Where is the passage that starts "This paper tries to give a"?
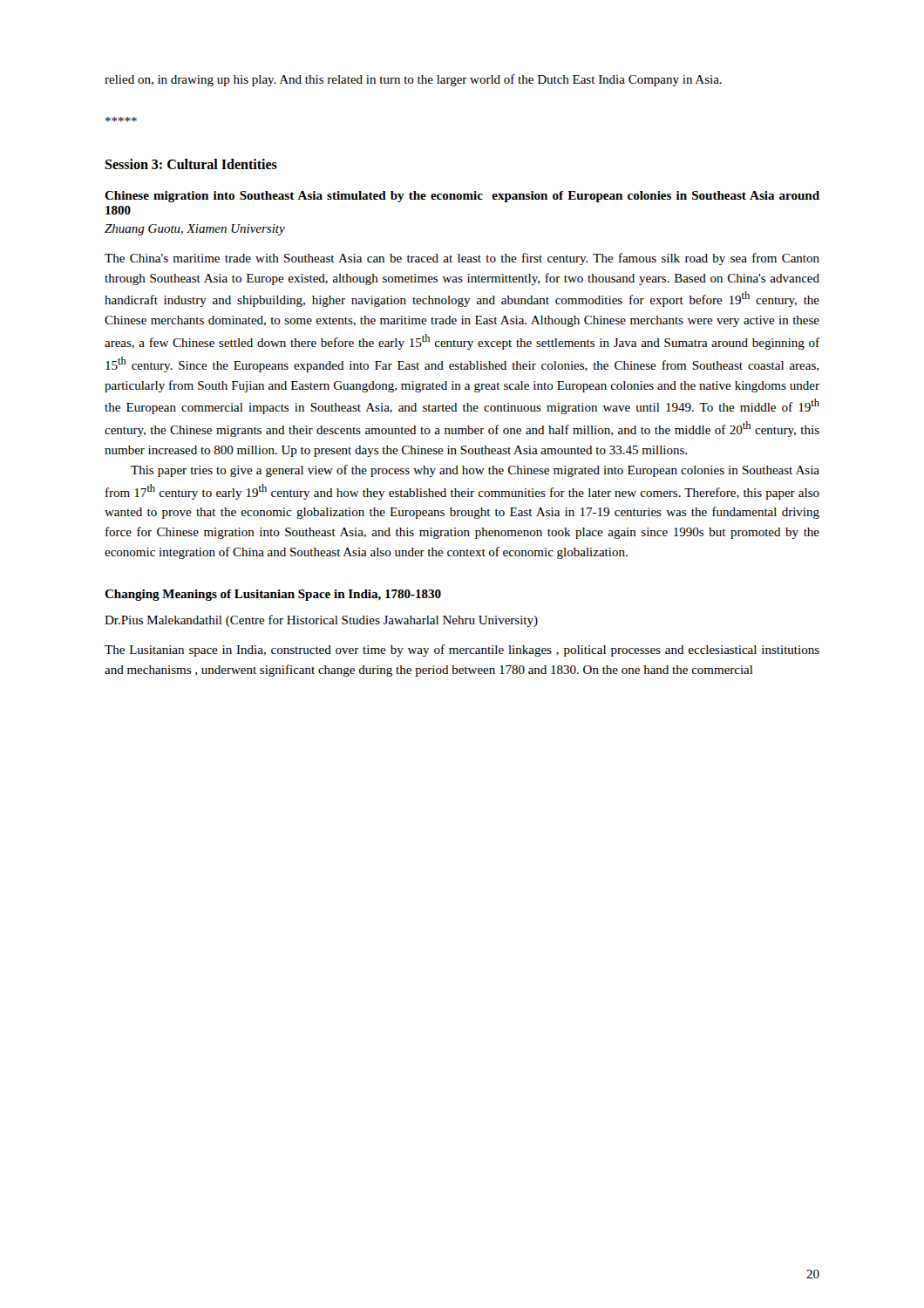924x1308 pixels. pyautogui.click(x=462, y=511)
